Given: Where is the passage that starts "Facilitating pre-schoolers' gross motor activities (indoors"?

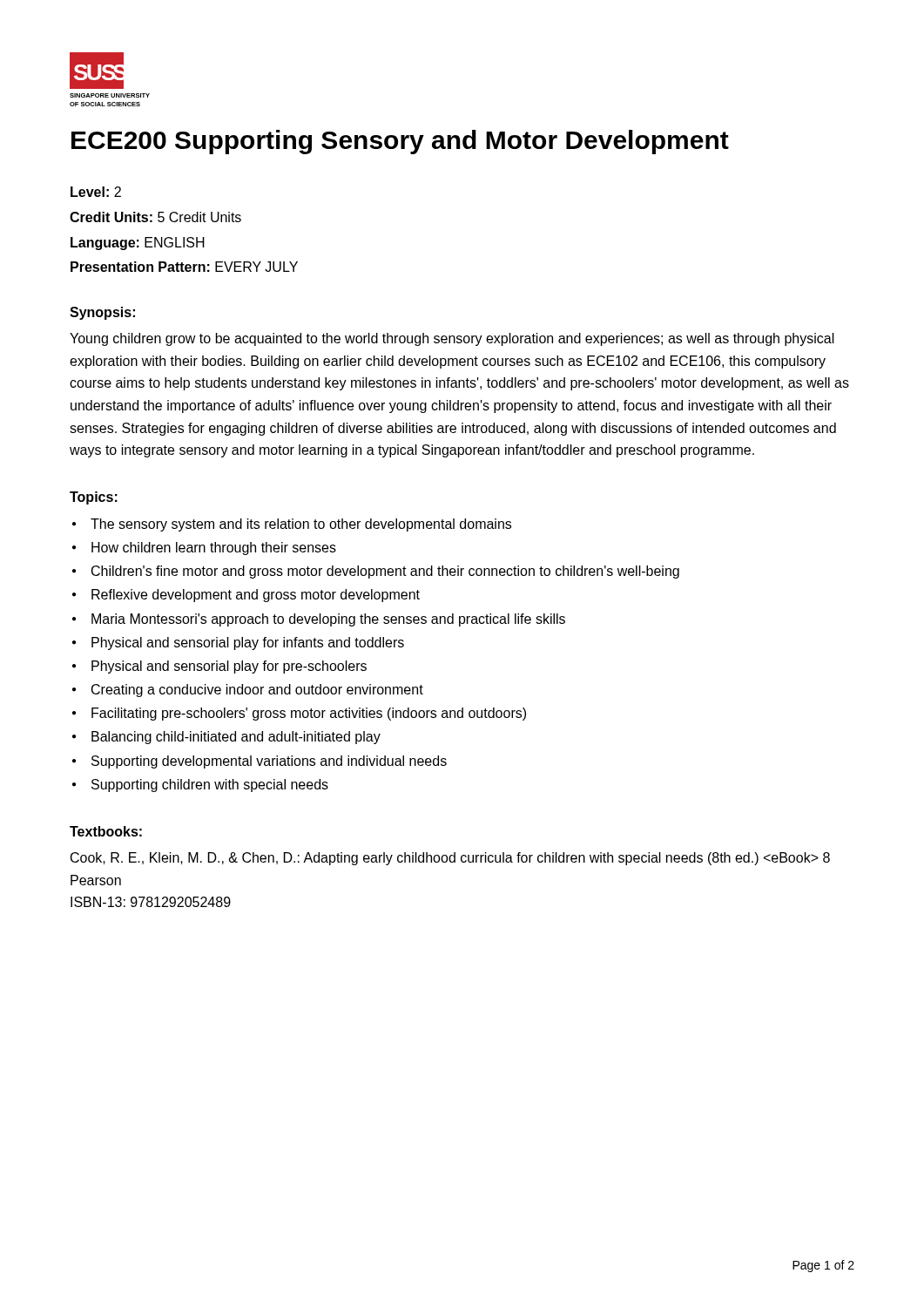Looking at the screenshot, I should click(x=309, y=713).
